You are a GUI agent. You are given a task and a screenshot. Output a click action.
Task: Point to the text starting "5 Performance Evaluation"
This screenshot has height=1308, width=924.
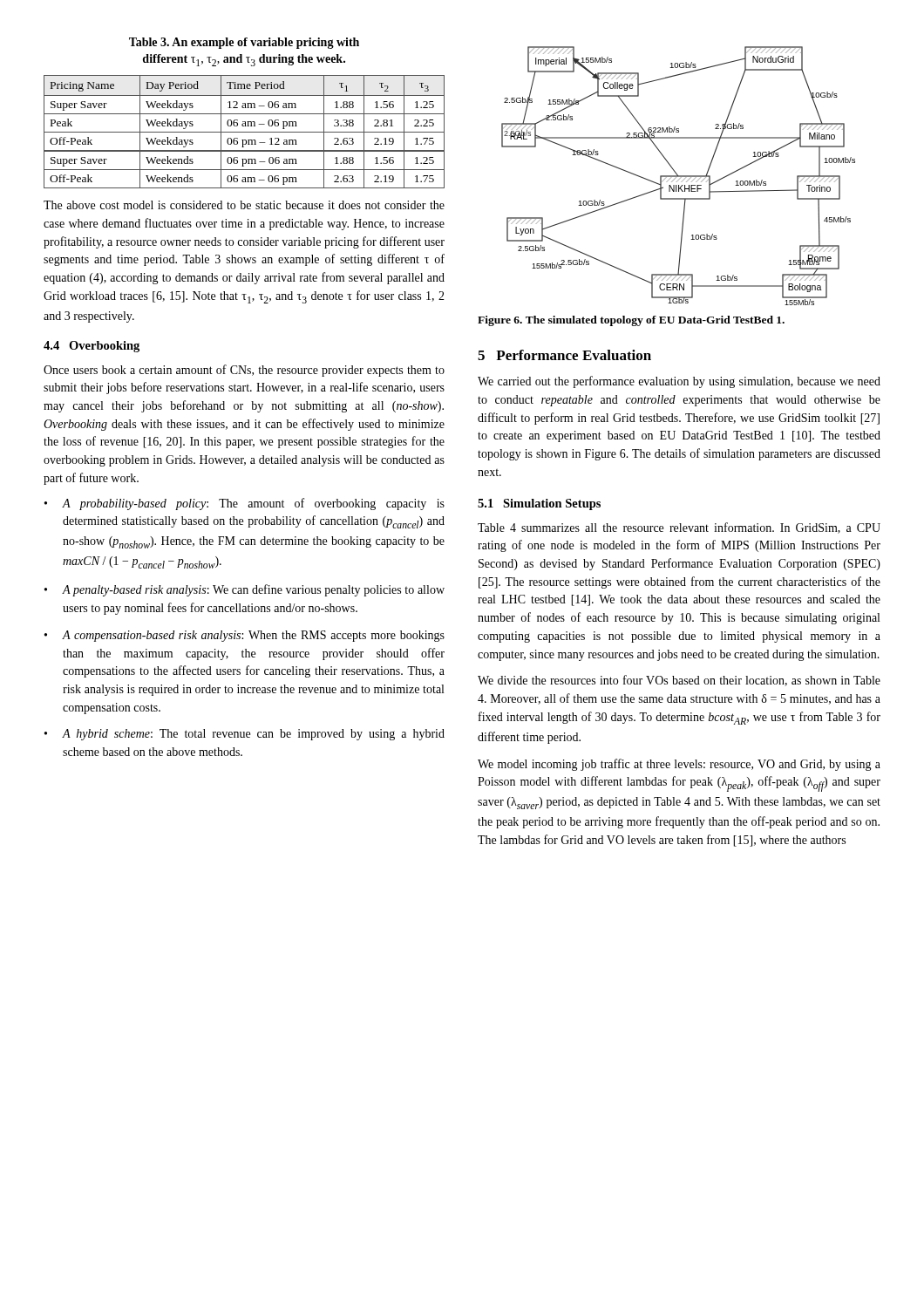565,356
